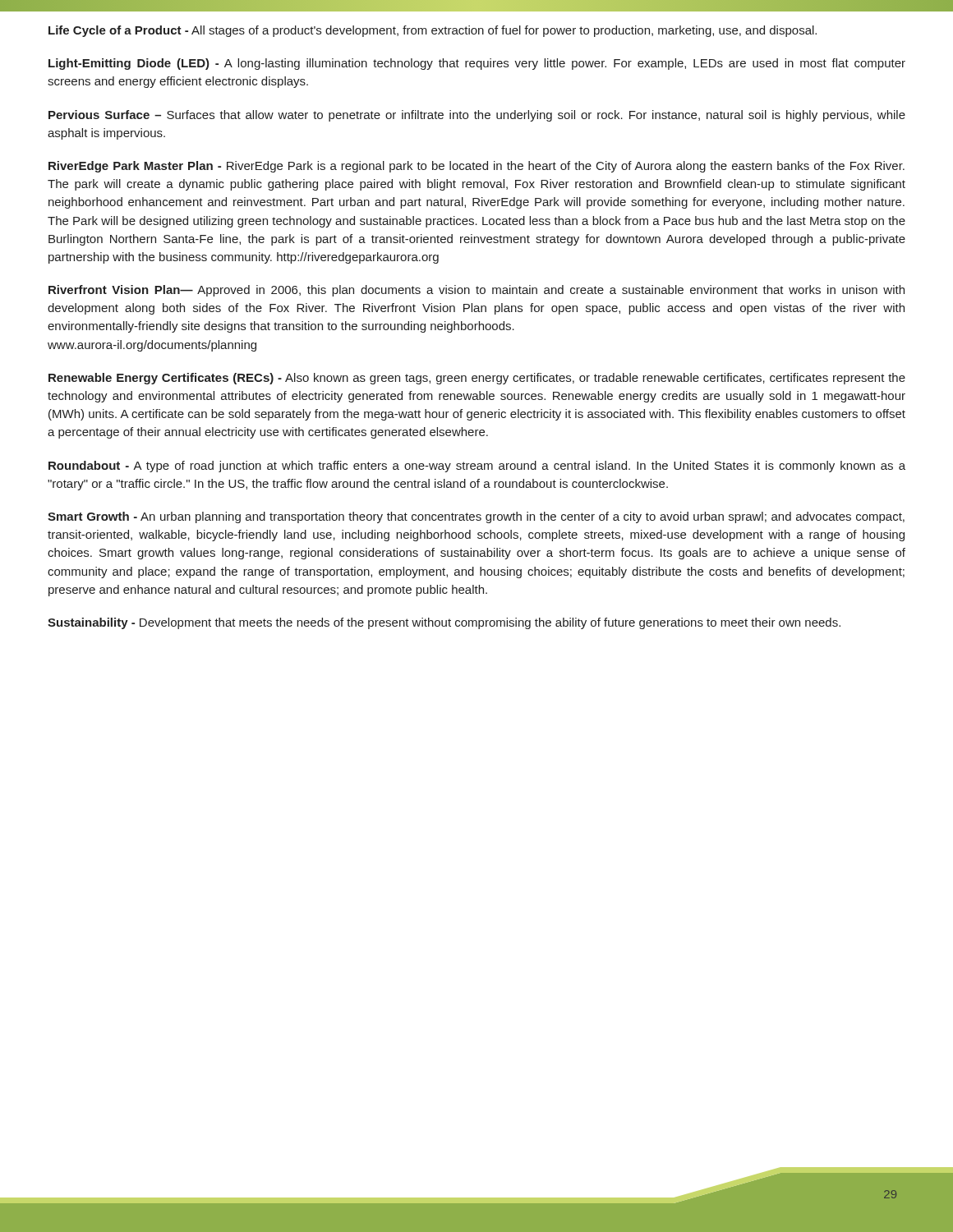Locate the region starting "Renewable Energy Certificates"
This screenshot has width=953, height=1232.
(x=476, y=405)
